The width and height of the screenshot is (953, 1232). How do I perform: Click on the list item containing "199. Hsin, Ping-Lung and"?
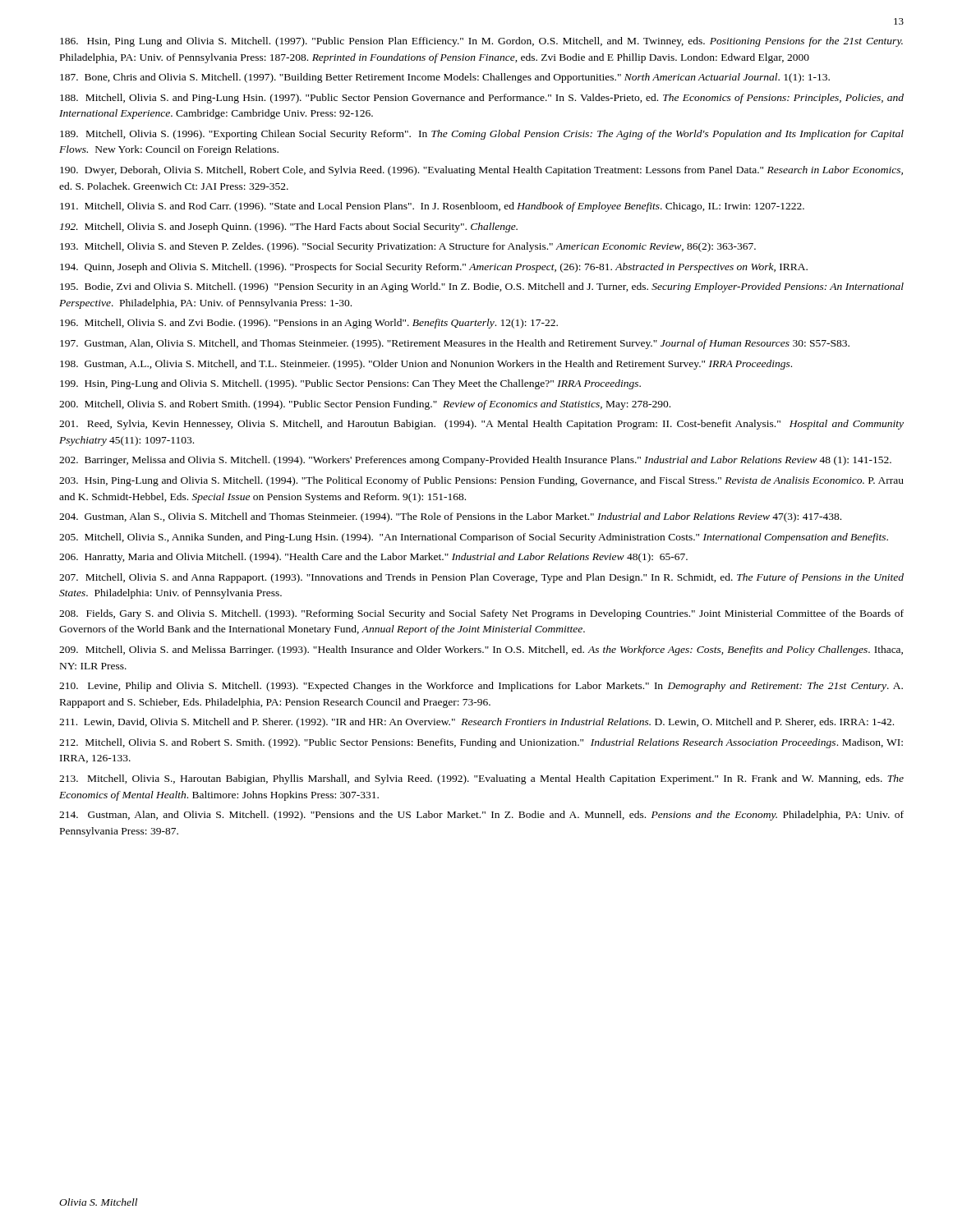click(x=350, y=383)
